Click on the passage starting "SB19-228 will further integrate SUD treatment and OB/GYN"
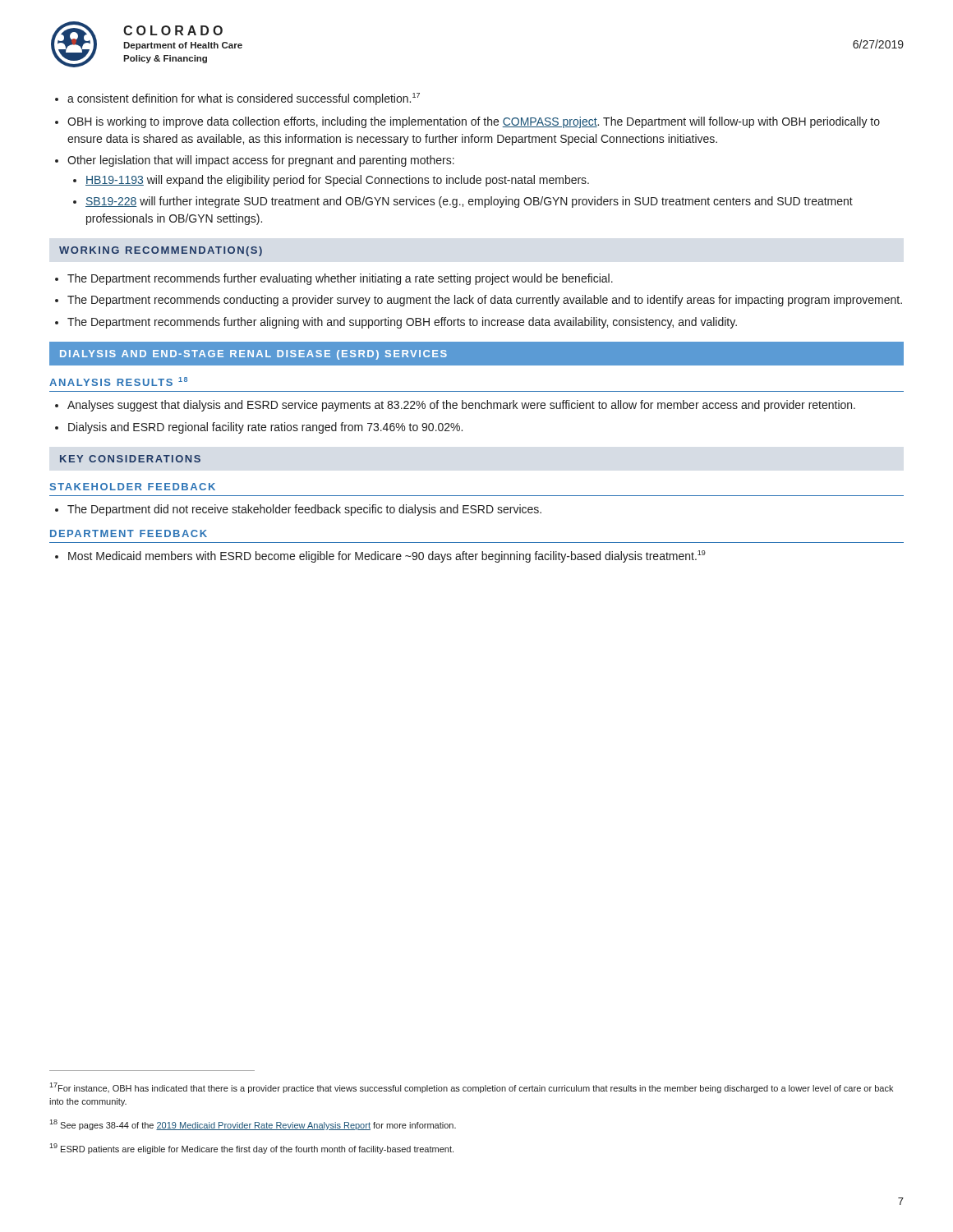953x1232 pixels. pos(469,210)
